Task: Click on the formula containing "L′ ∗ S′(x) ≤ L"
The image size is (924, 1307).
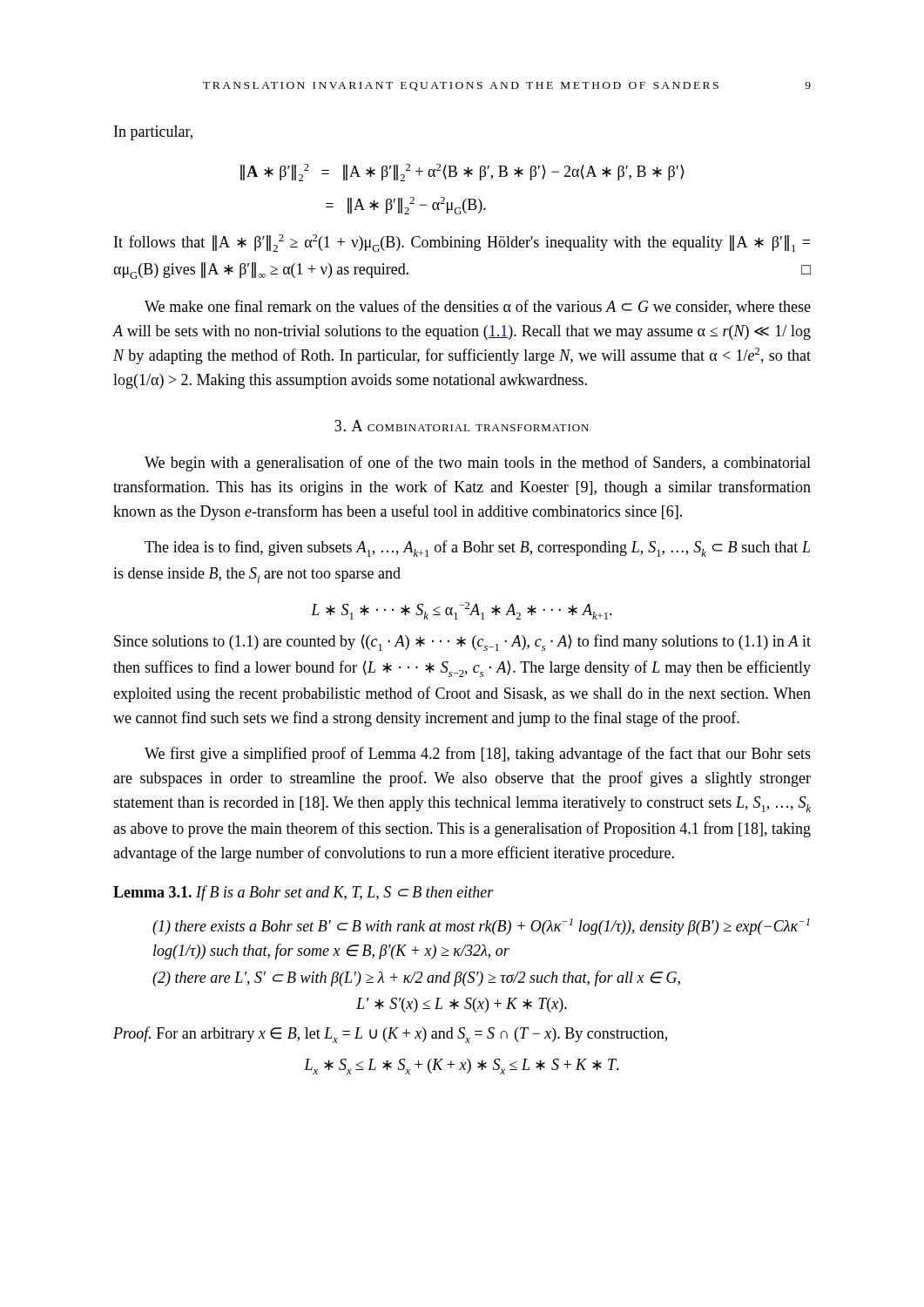Action: [462, 1004]
